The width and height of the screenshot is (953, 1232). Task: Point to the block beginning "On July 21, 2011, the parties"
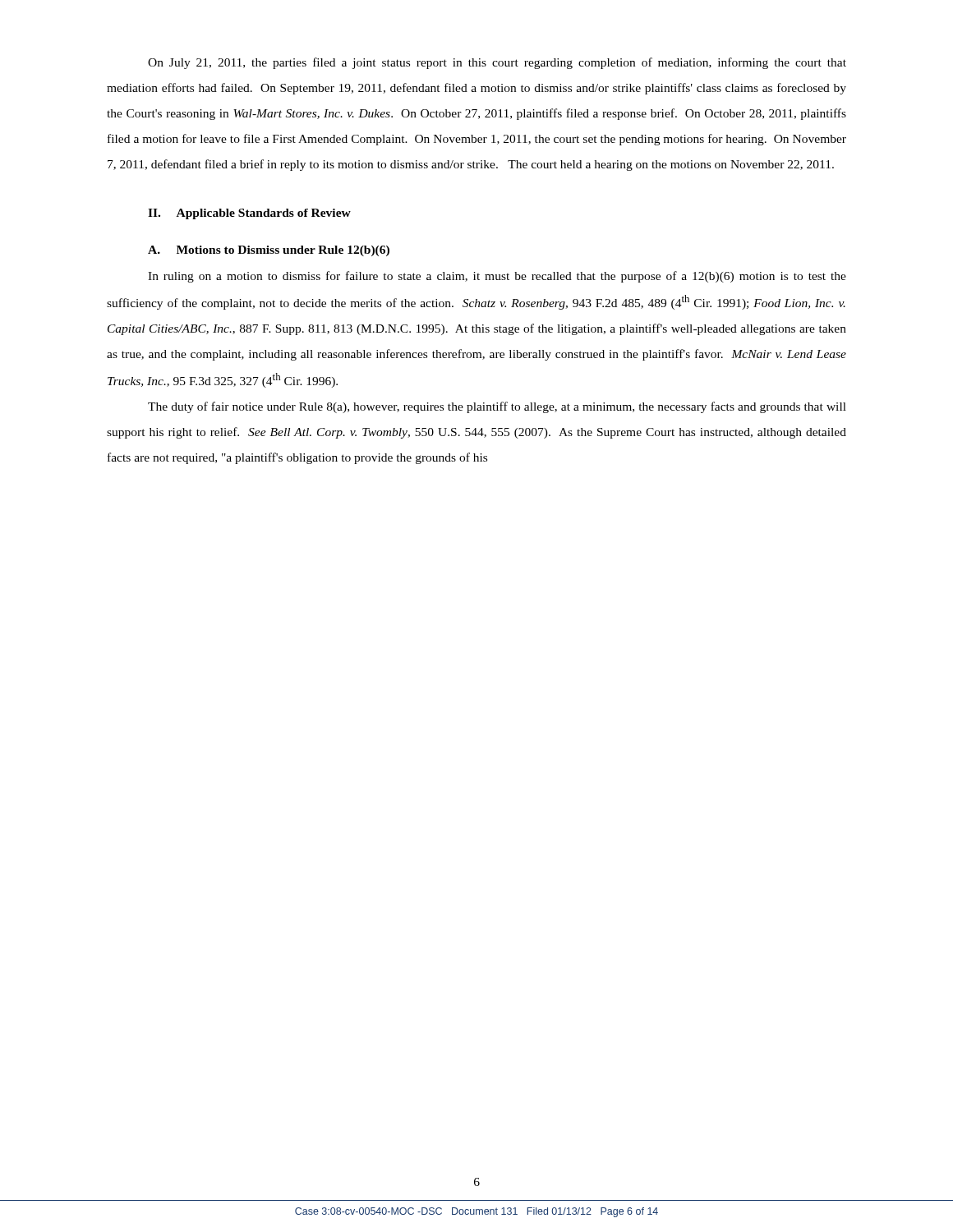(x=476, y=113)
